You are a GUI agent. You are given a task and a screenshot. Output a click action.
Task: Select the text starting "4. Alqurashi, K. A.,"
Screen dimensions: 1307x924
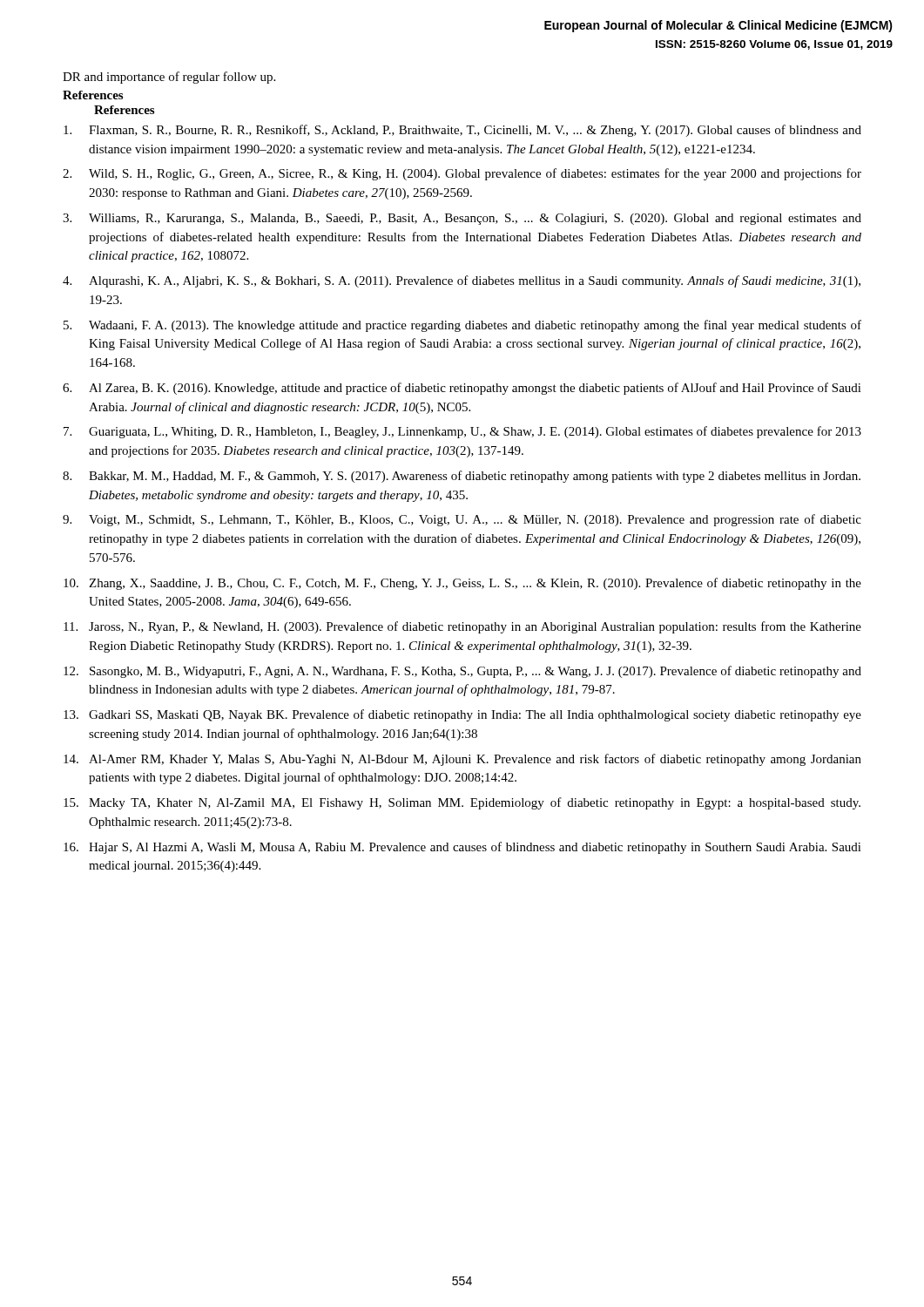[462, 291]
